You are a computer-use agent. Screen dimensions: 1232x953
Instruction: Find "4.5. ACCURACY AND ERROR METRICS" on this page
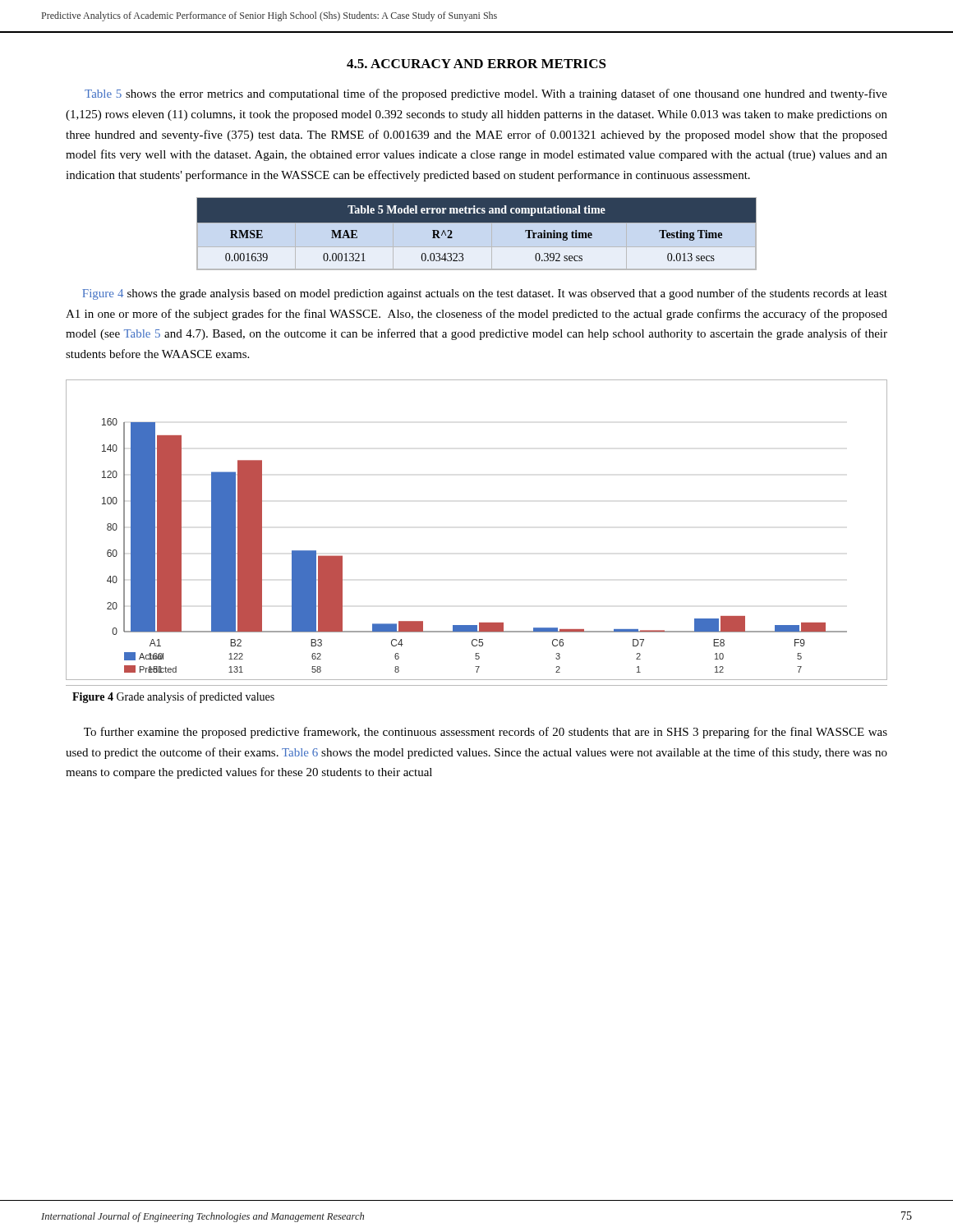(476, 64)
